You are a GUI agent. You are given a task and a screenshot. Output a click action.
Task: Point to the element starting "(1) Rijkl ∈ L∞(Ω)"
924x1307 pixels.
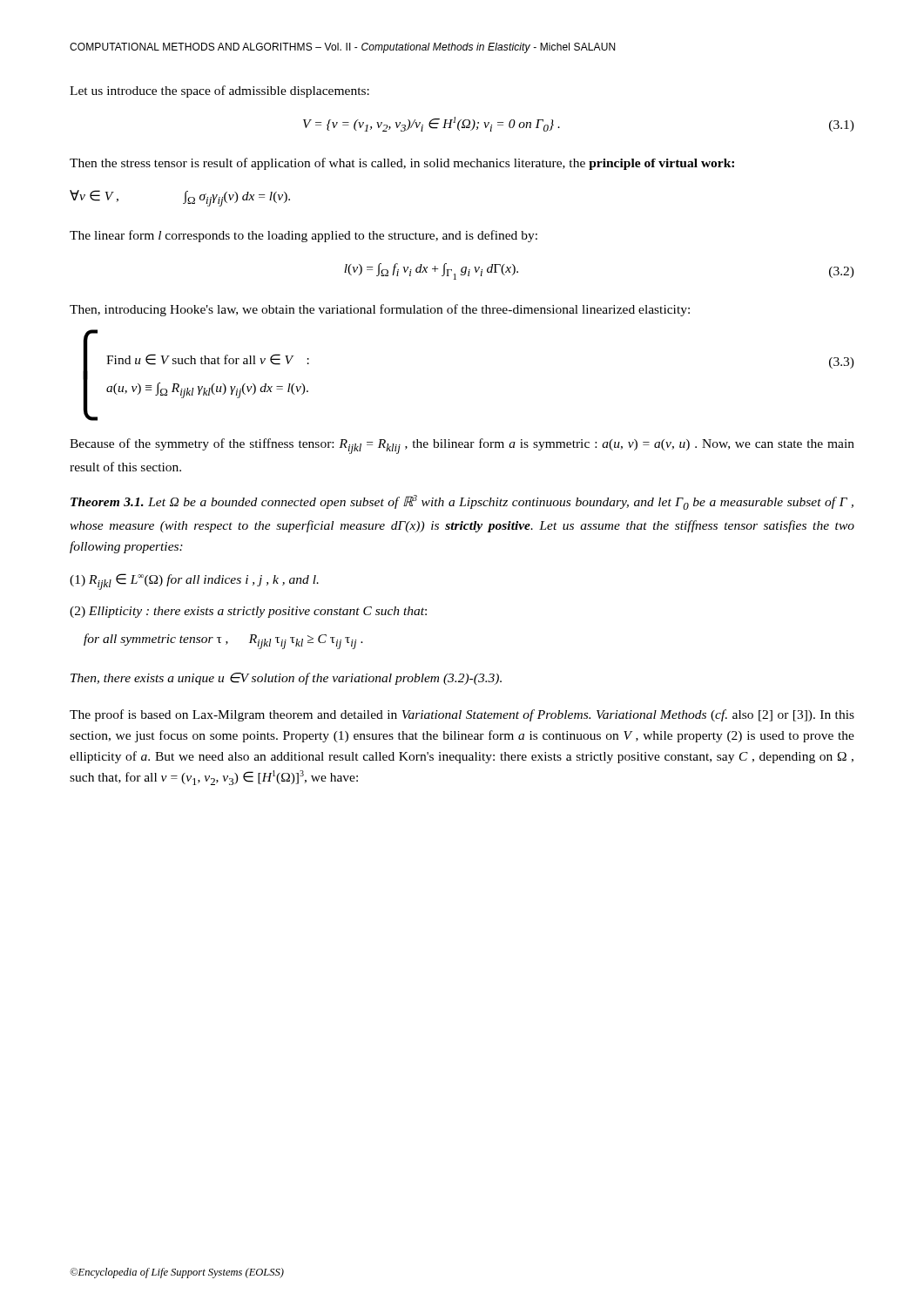point(195,581)
